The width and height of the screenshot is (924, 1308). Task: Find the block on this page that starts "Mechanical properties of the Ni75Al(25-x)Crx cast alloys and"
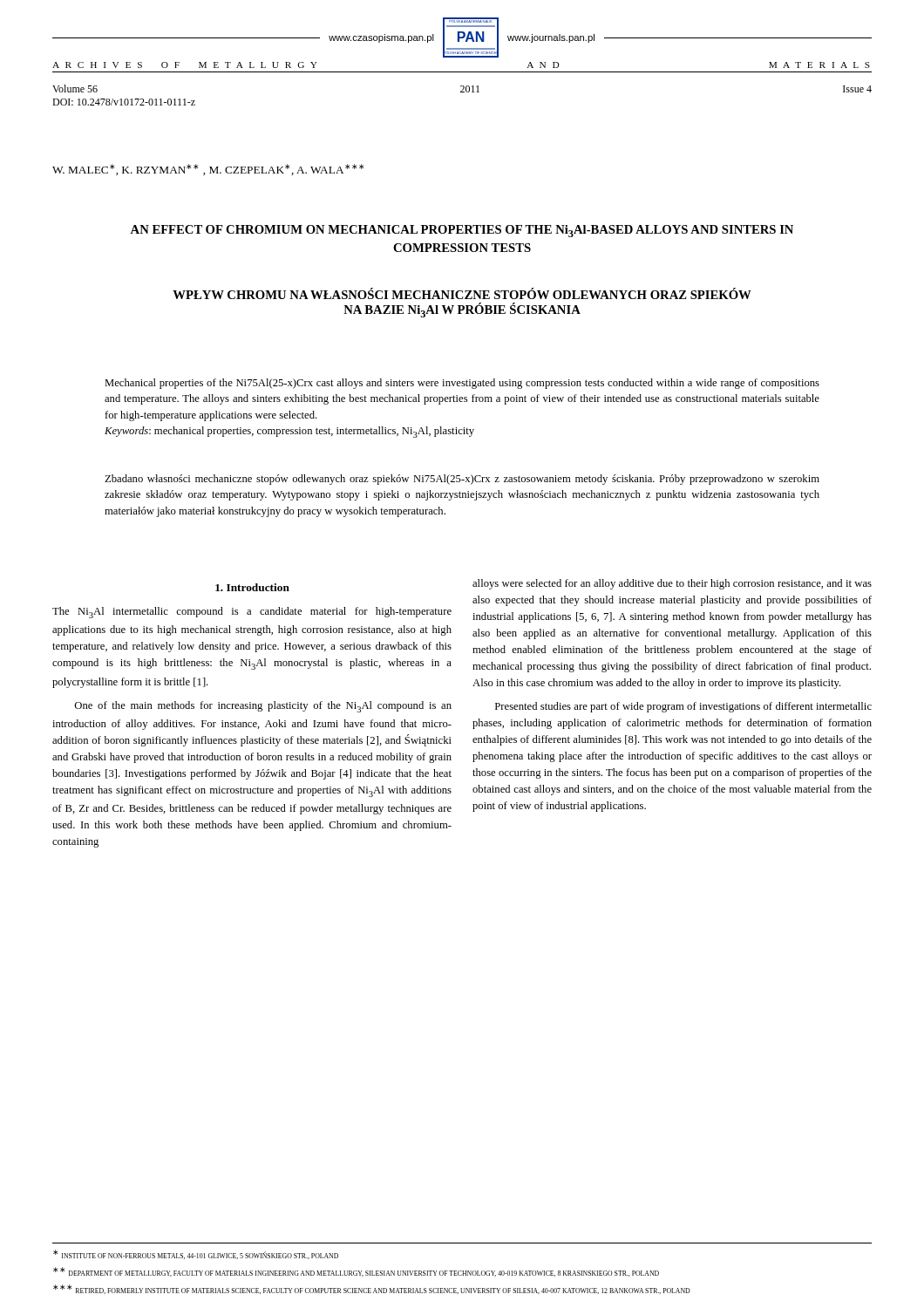tap(462, 408)
